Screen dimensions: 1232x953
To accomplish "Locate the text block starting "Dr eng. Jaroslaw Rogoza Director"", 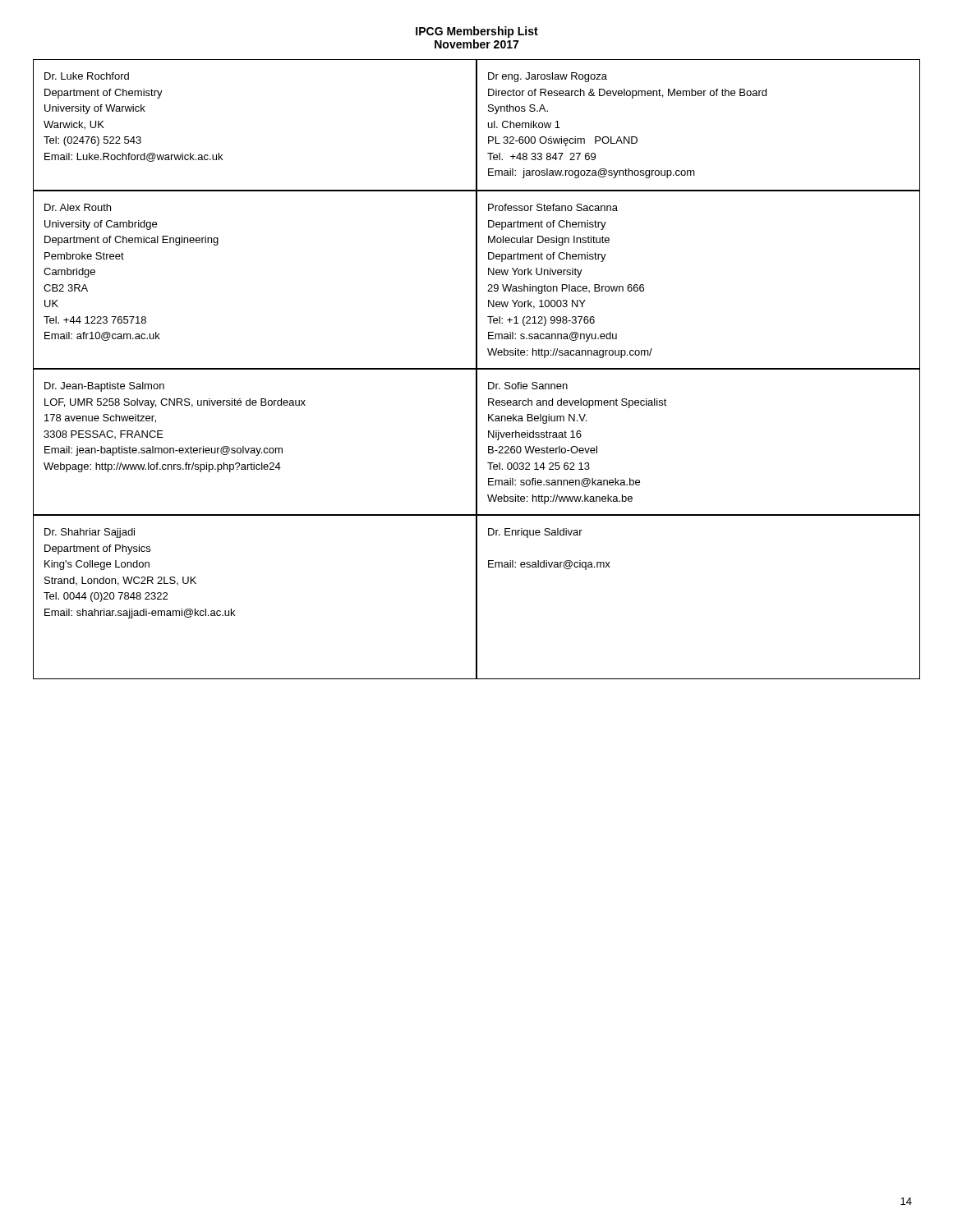I will 548,77.
